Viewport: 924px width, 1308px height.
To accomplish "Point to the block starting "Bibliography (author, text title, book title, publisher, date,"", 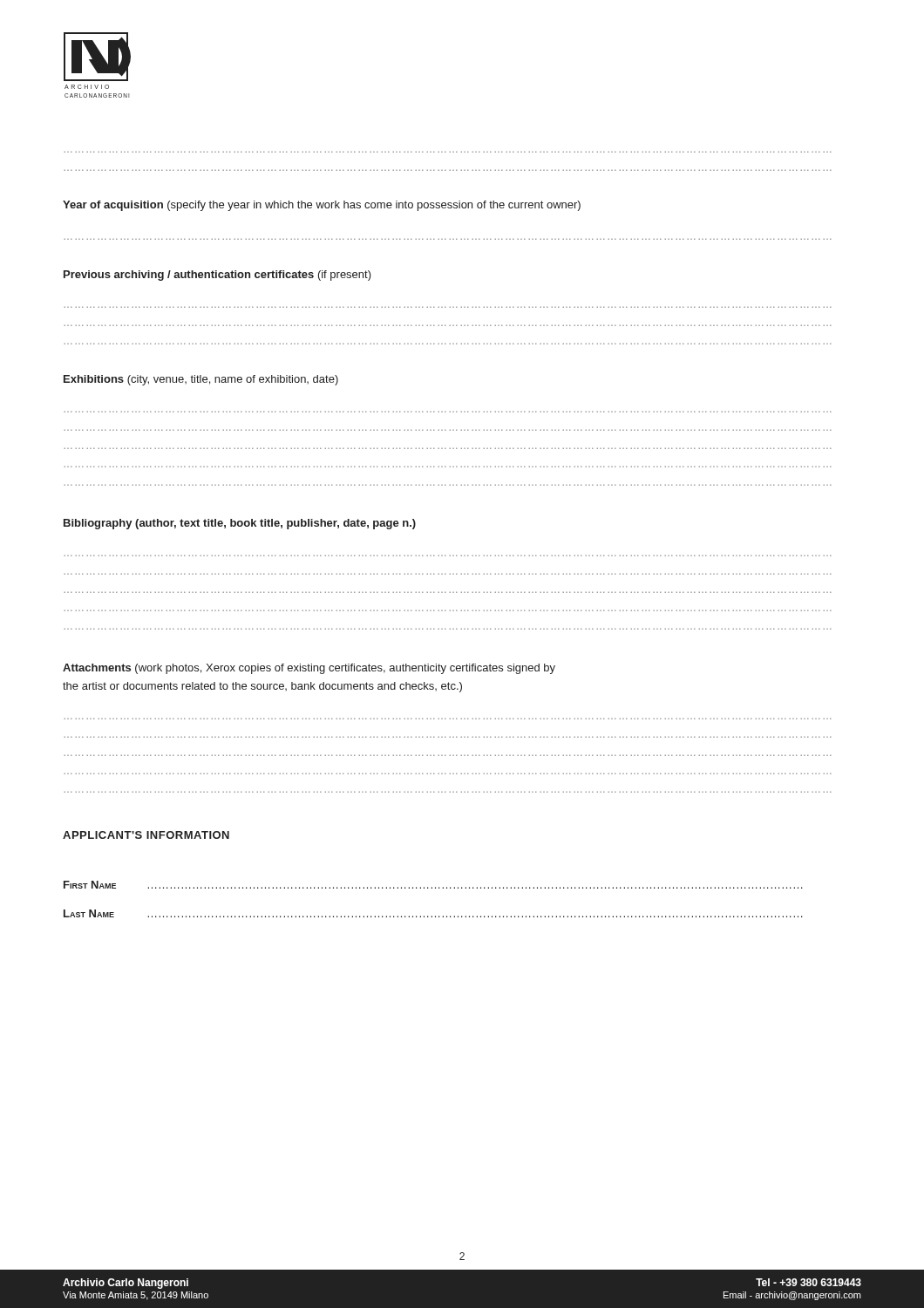I will pyautogui.click(x=239, y=523).
